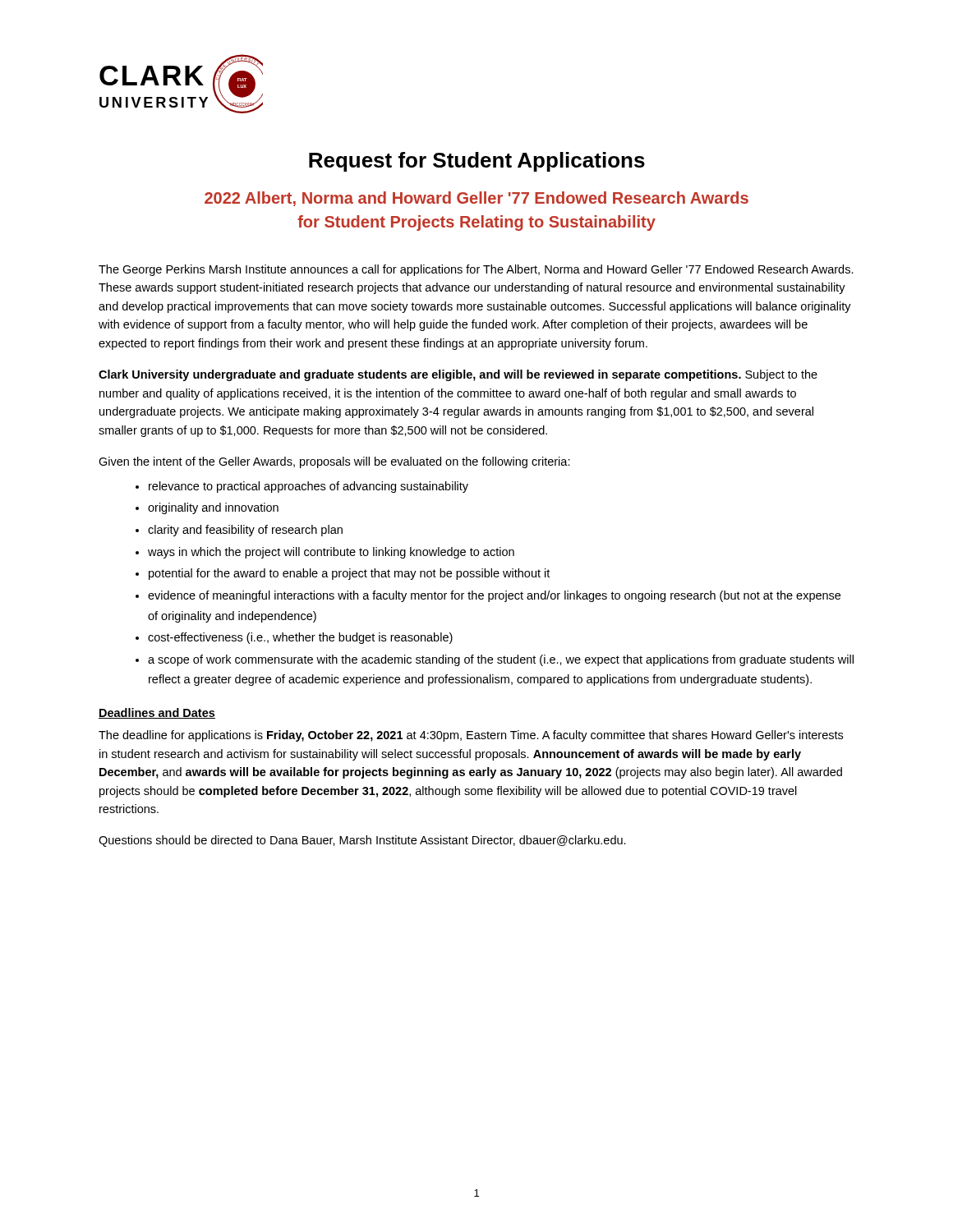Find the text block containing "The George Perkins Marsh Institute announces a"
953x1232 pixels.
[476, 306]
